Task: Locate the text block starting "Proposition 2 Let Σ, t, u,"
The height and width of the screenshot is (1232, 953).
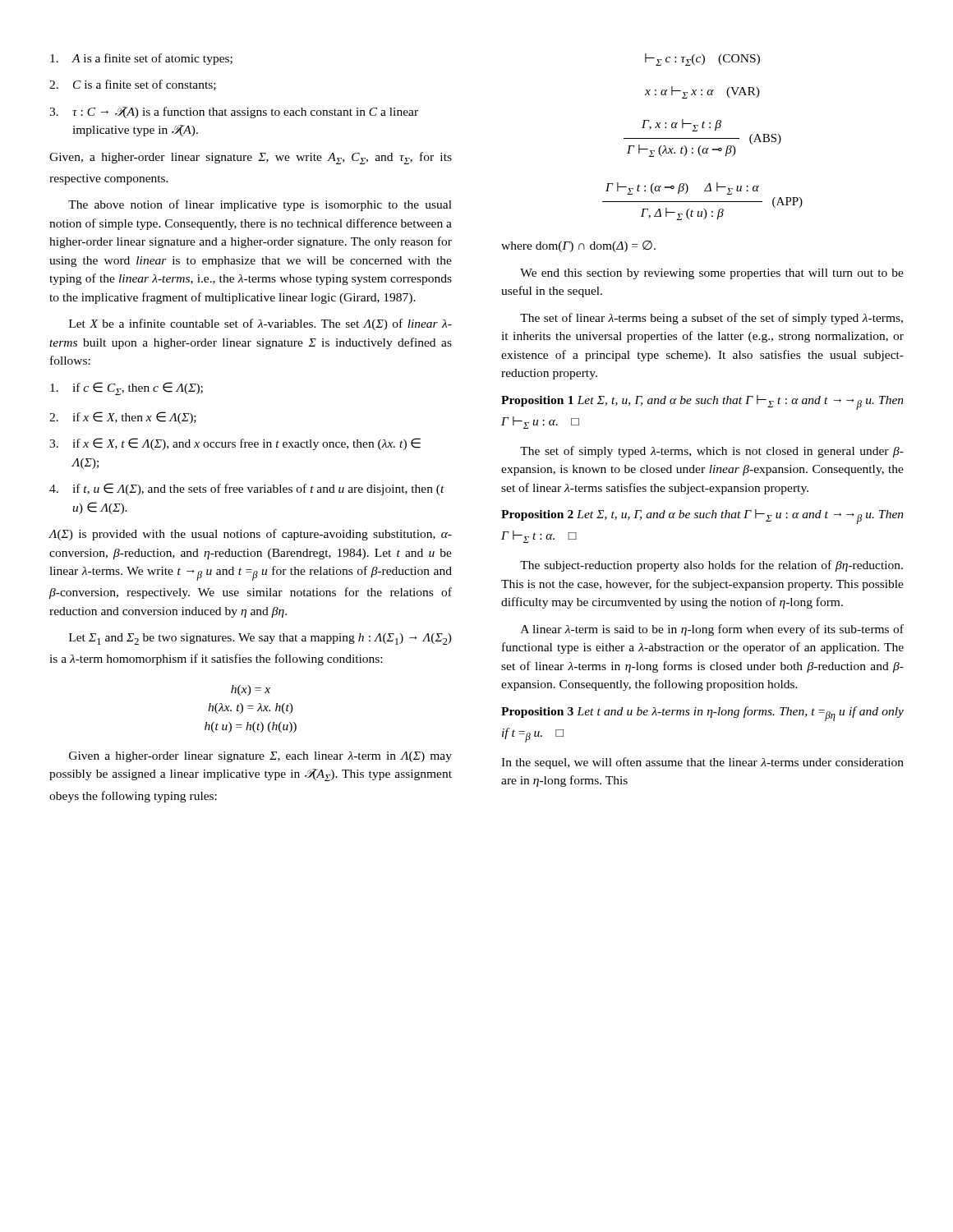Action: pyautogui.click(x=702, y=527)
